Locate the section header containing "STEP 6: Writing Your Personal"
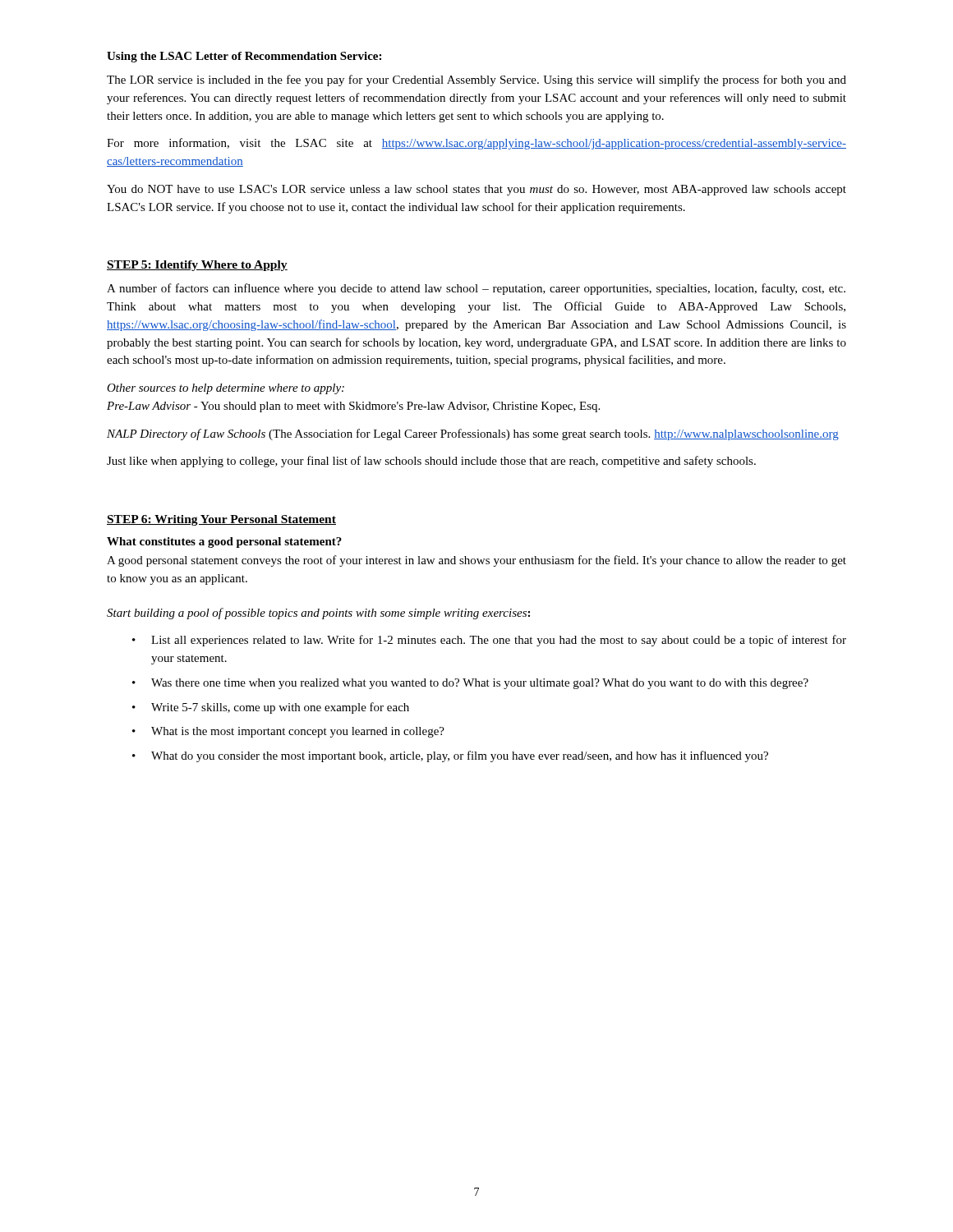Viewport: 953px width, 1232px height. [x=221, y=519]
